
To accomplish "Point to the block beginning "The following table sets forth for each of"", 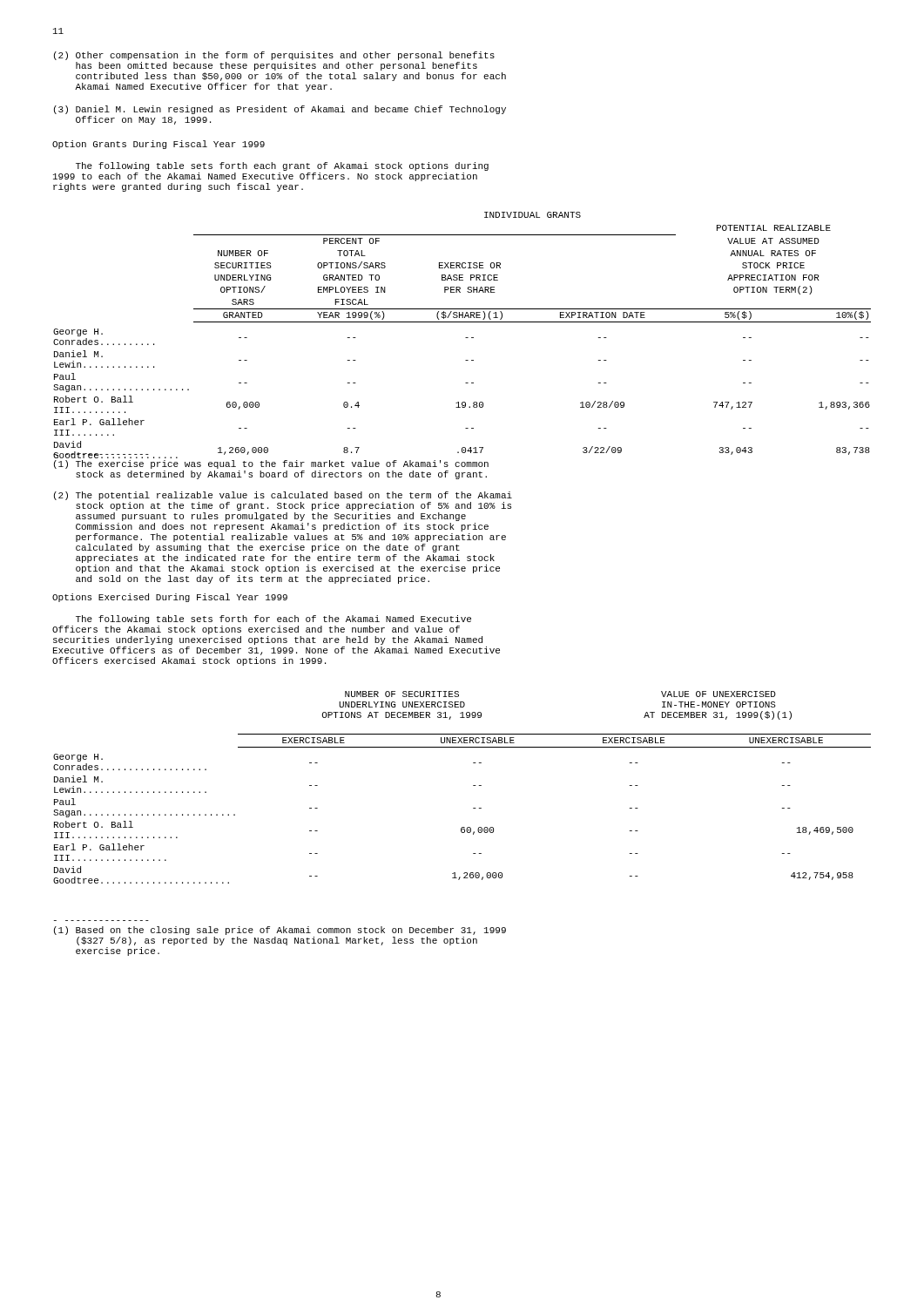I will (276, 640).
